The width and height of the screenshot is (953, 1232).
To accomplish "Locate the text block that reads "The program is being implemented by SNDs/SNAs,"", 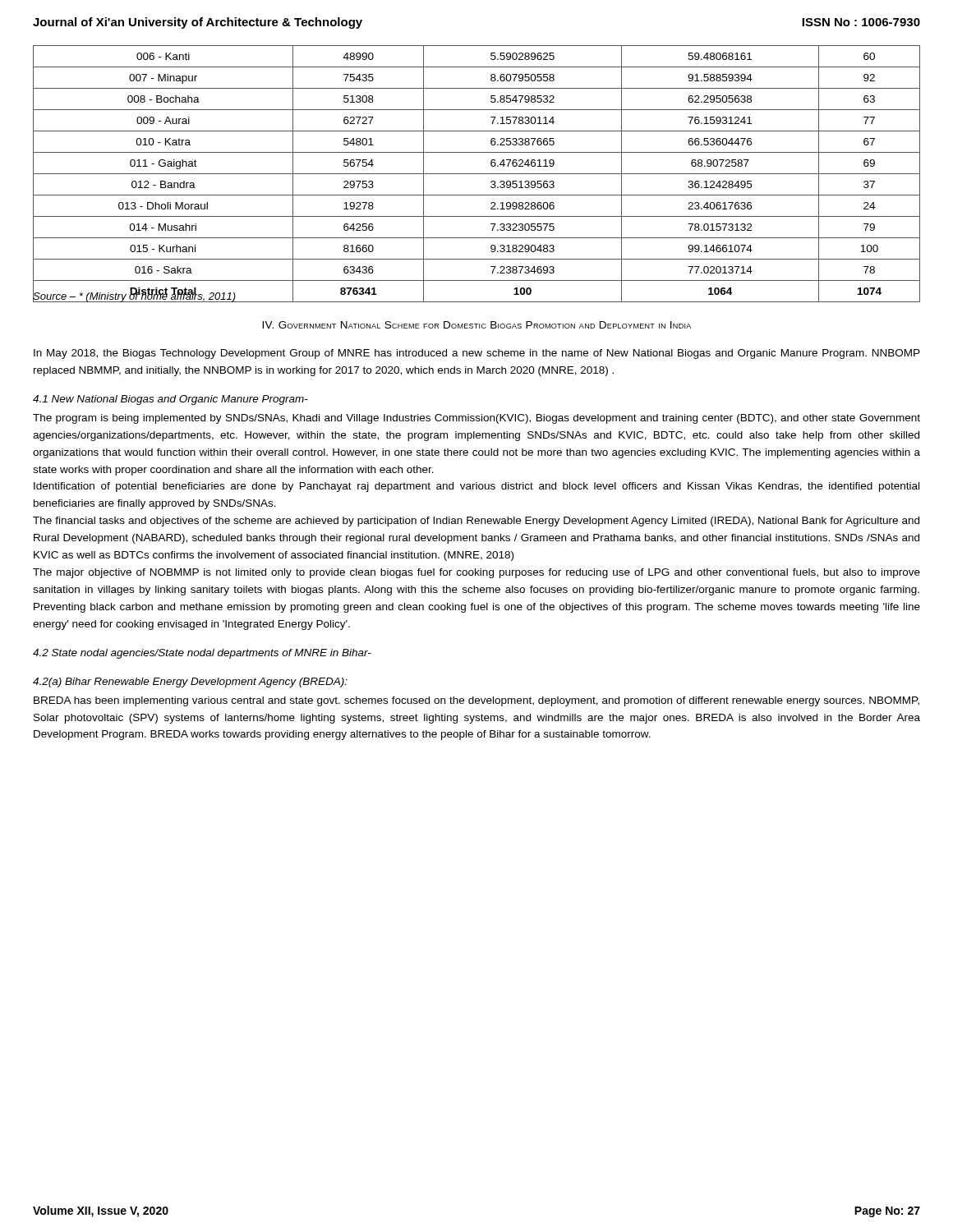I will (x=476, y=521).
